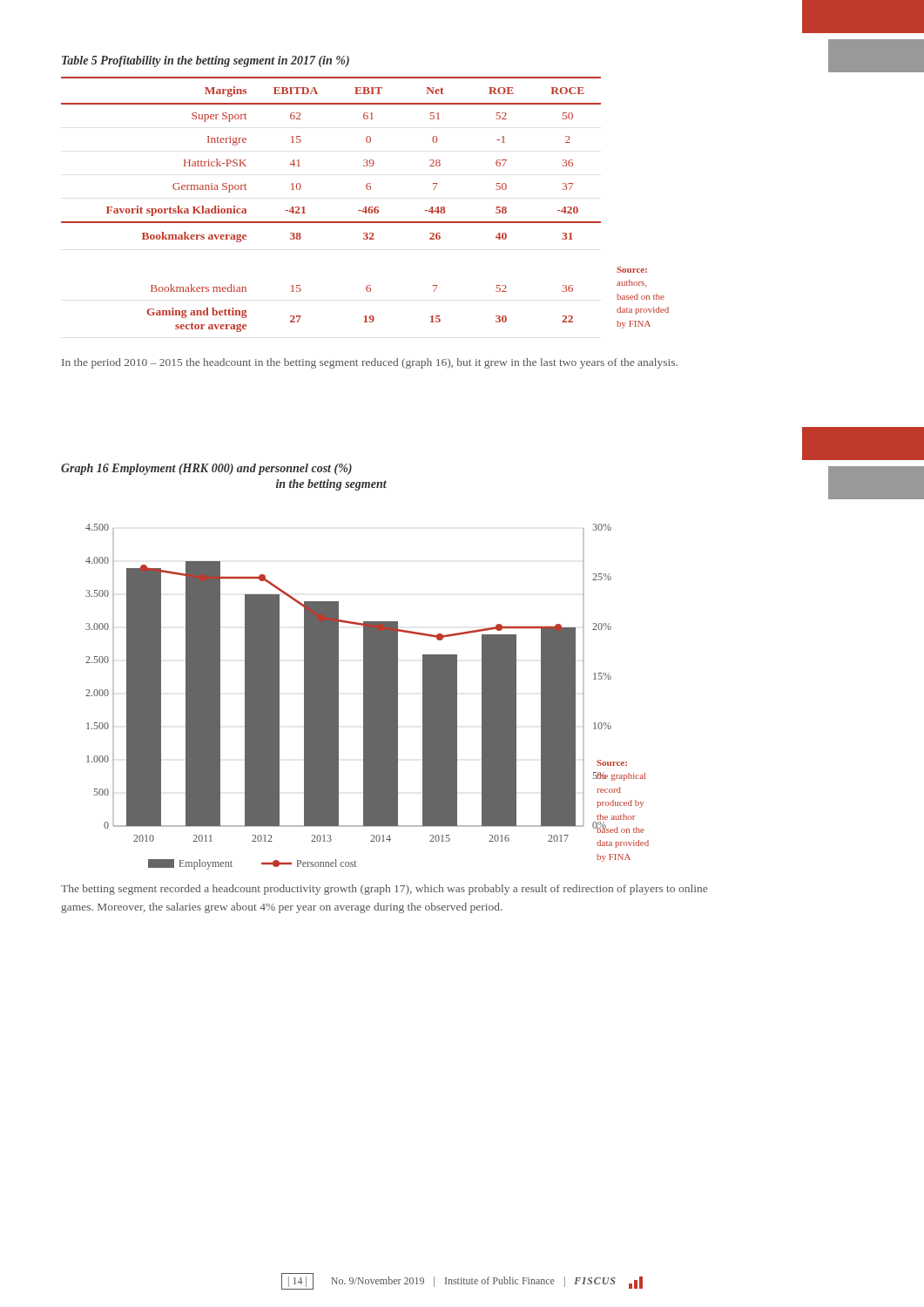Locate the passage starting "The betting segment"

(384, 897)
